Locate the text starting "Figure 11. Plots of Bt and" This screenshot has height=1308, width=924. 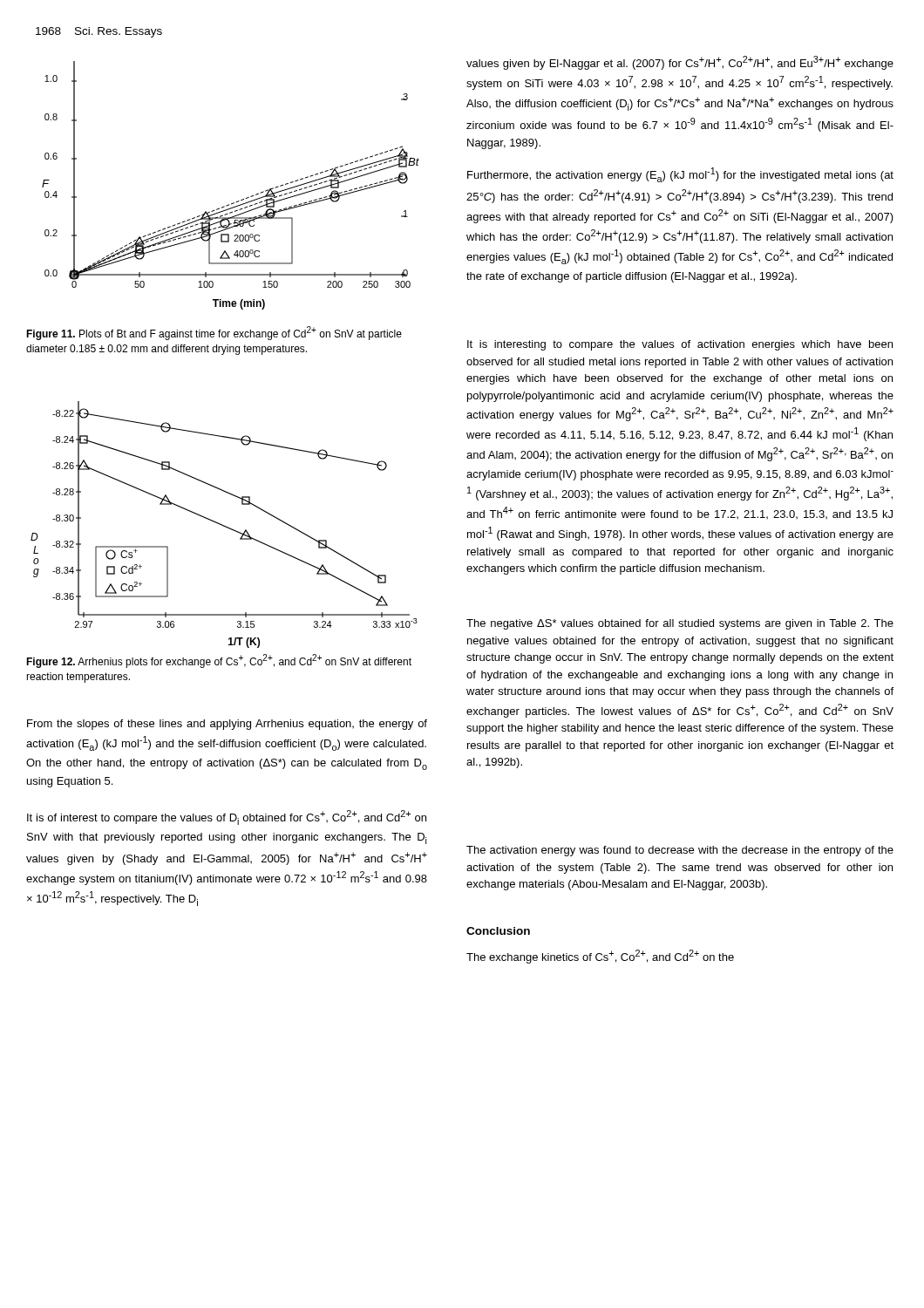point(214,340)
